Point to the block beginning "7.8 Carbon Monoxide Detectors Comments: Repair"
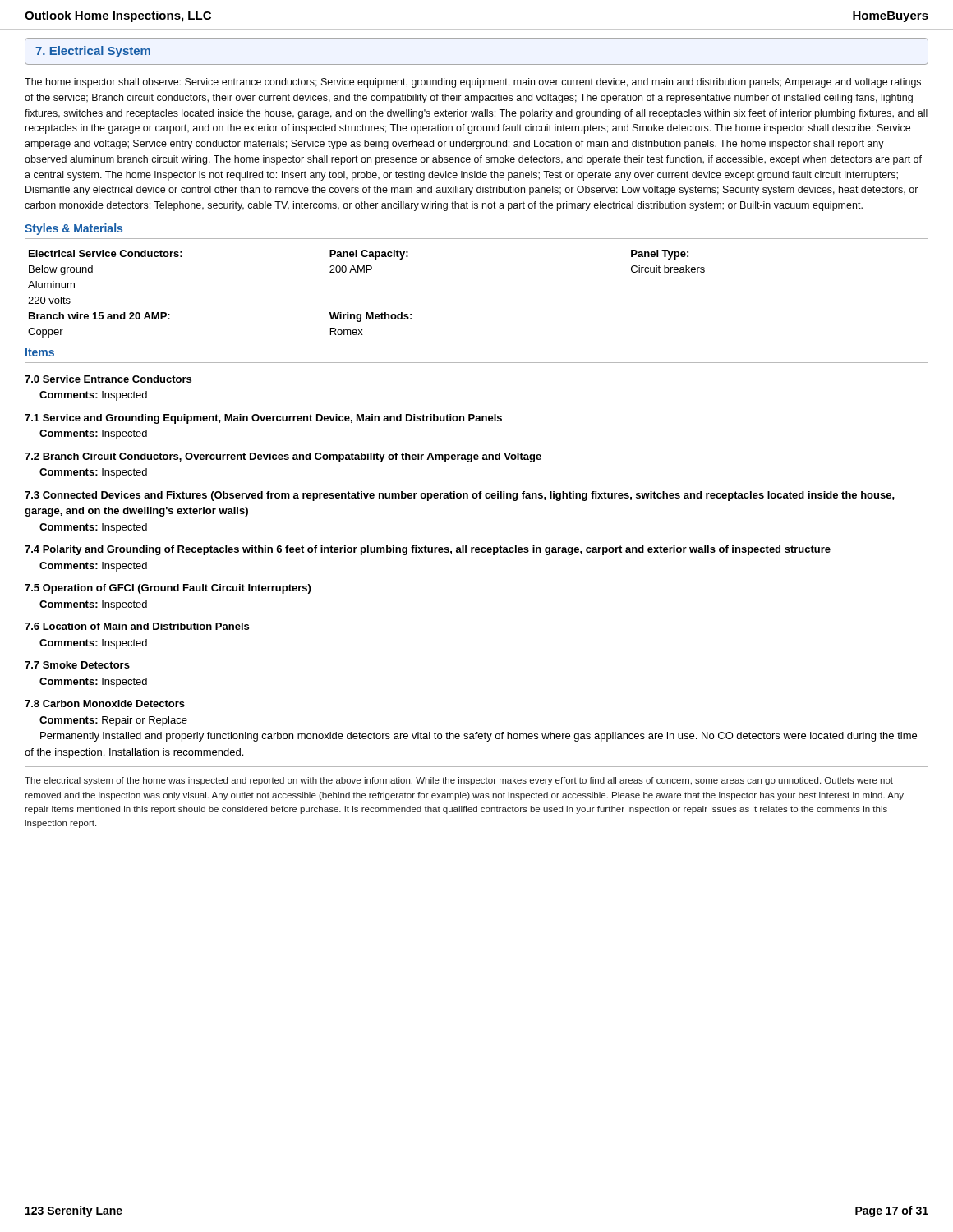 [x=471, y=728]
